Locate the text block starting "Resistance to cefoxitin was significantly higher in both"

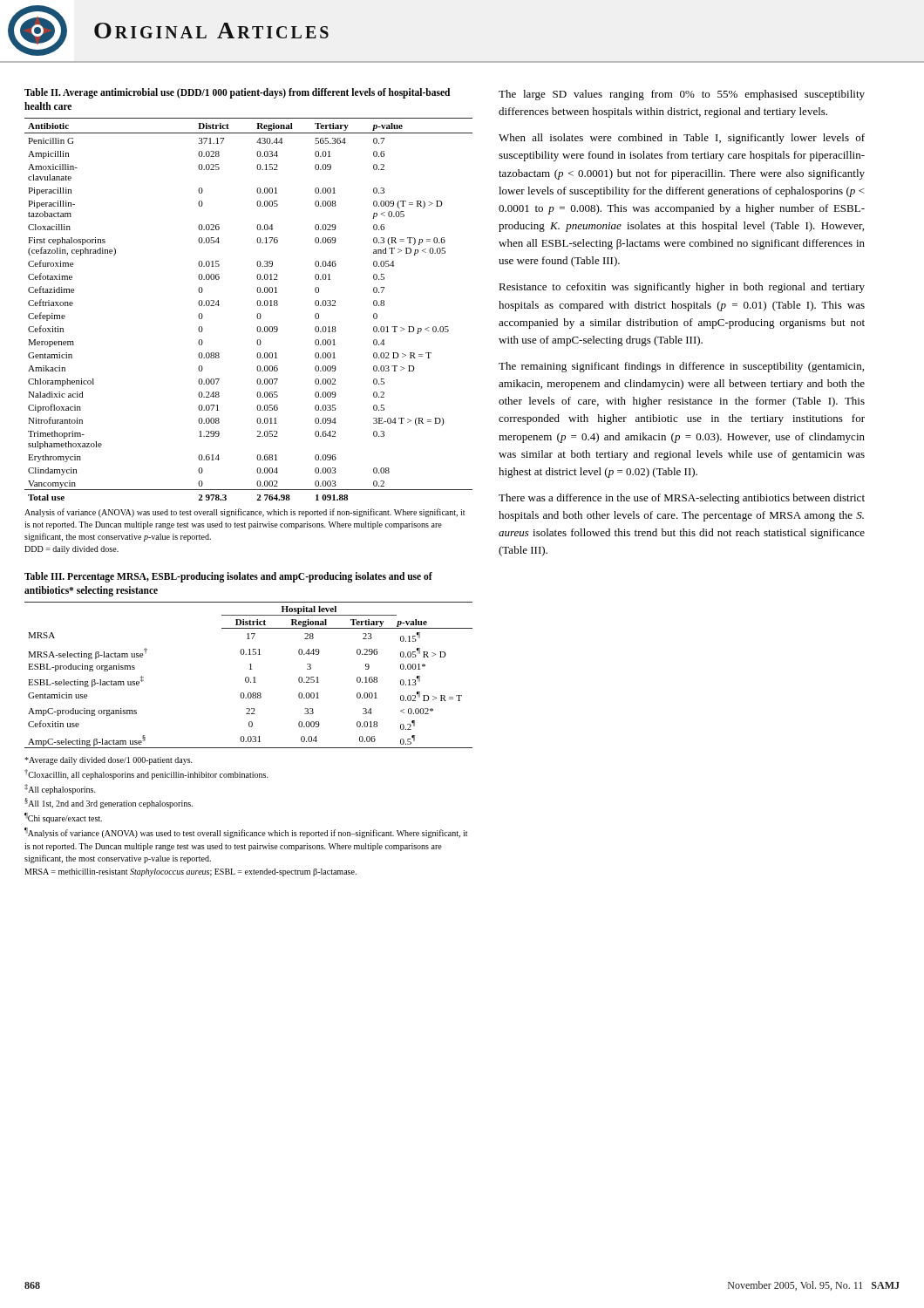point(682,313)
